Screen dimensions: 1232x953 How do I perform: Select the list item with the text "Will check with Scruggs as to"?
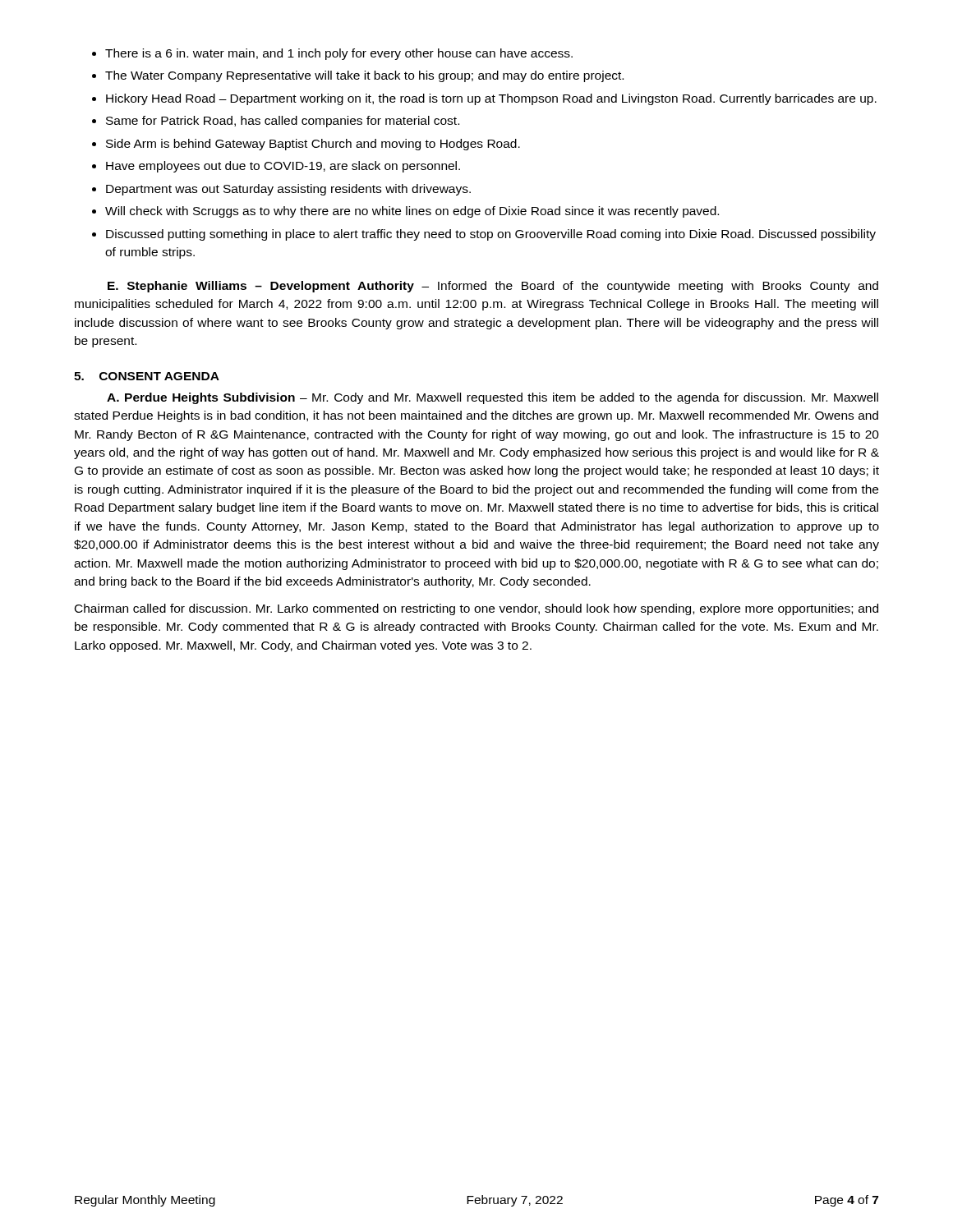pyautogui.click(x=413, y=211)
